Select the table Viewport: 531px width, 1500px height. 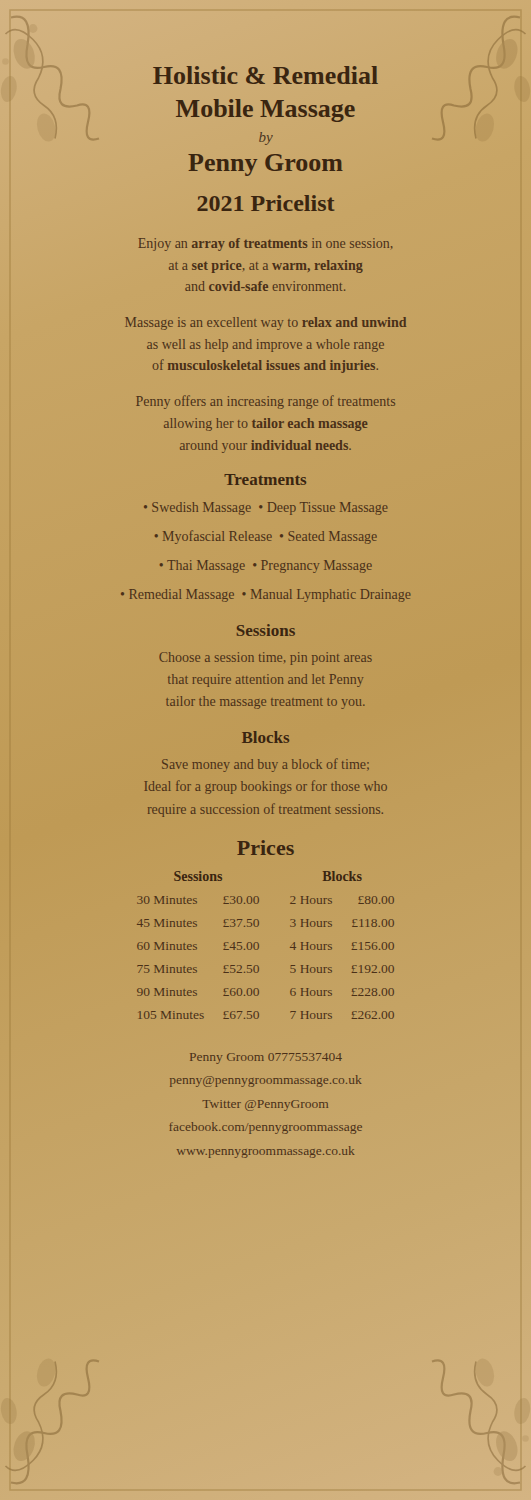pyautogui.click(x=266, y=948)
